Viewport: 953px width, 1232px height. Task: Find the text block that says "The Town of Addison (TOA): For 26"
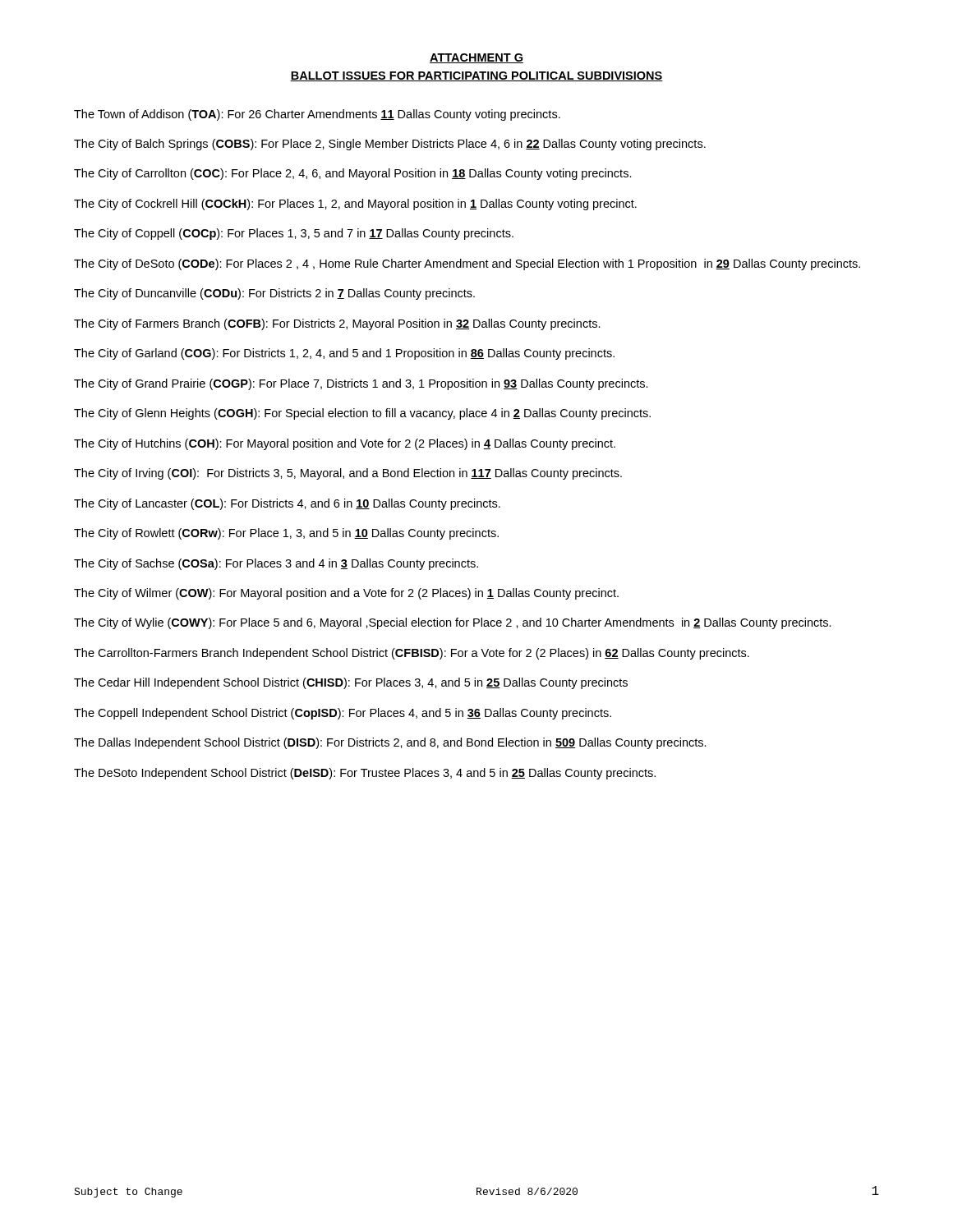317,114
